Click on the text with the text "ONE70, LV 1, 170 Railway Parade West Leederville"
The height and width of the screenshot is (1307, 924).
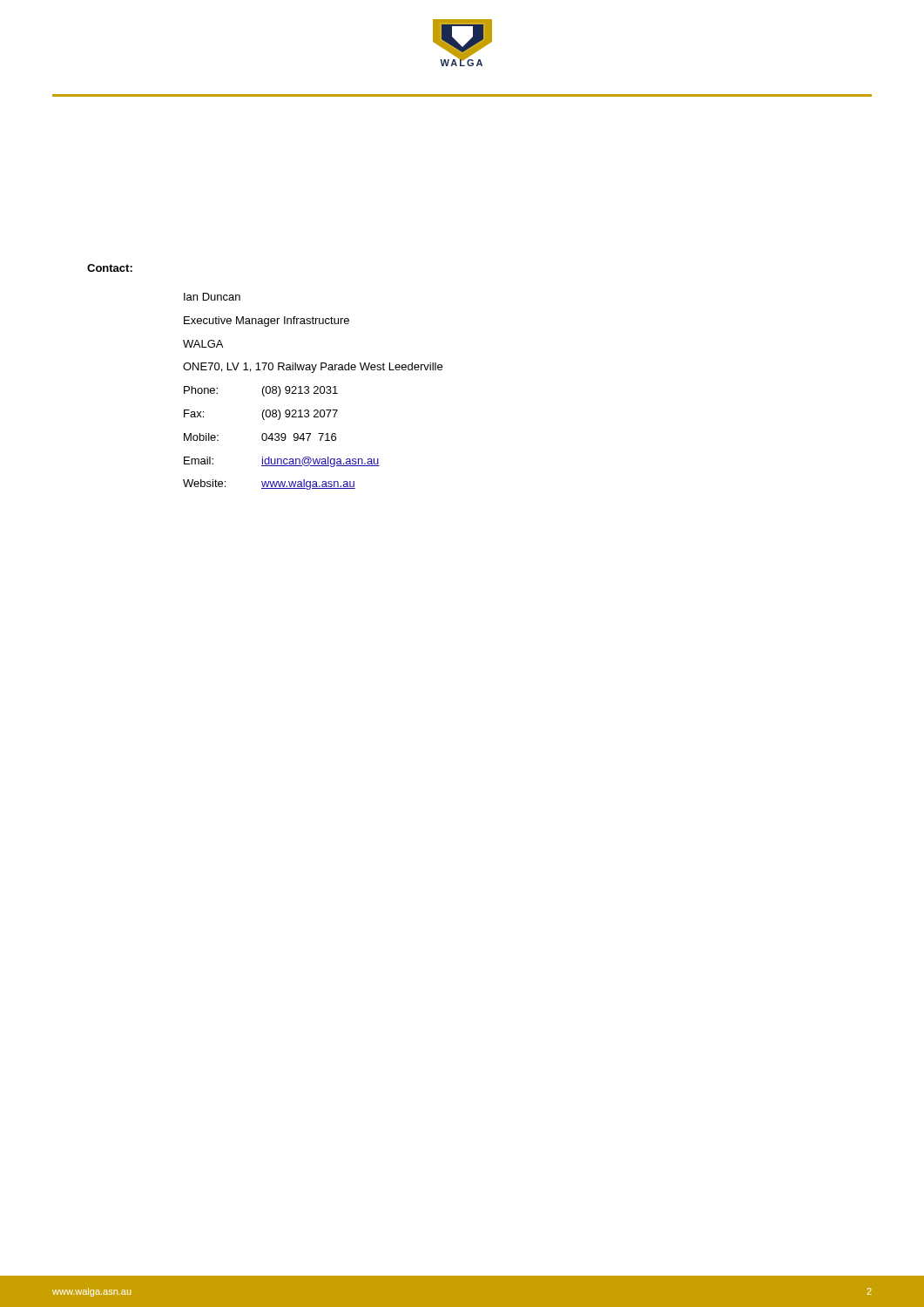(313, 367)
